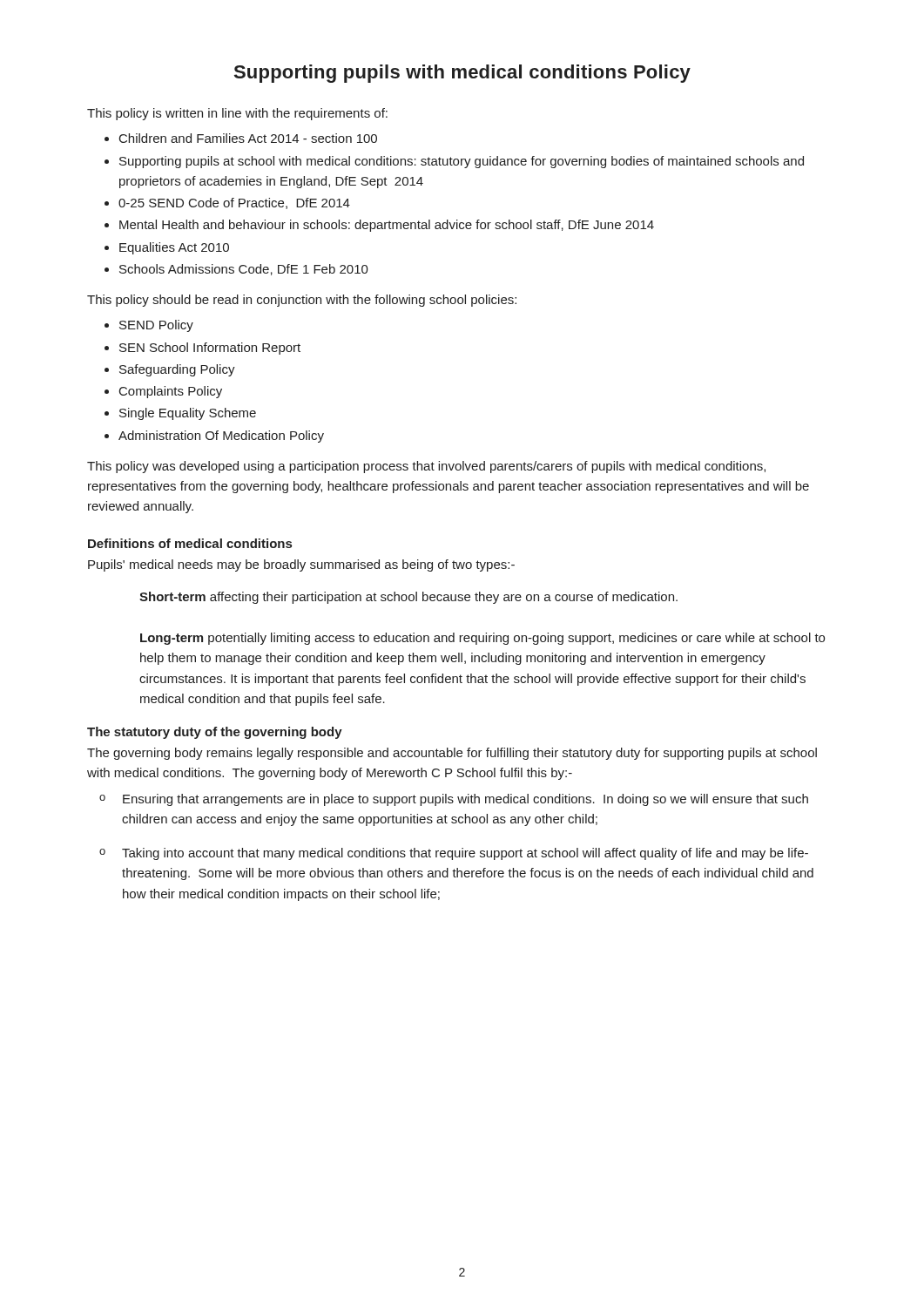The width and height of the screenshot is (924, 1307).
Task: Point to the block beginning "Taking into account"
Action: click(x=468, y=873)
